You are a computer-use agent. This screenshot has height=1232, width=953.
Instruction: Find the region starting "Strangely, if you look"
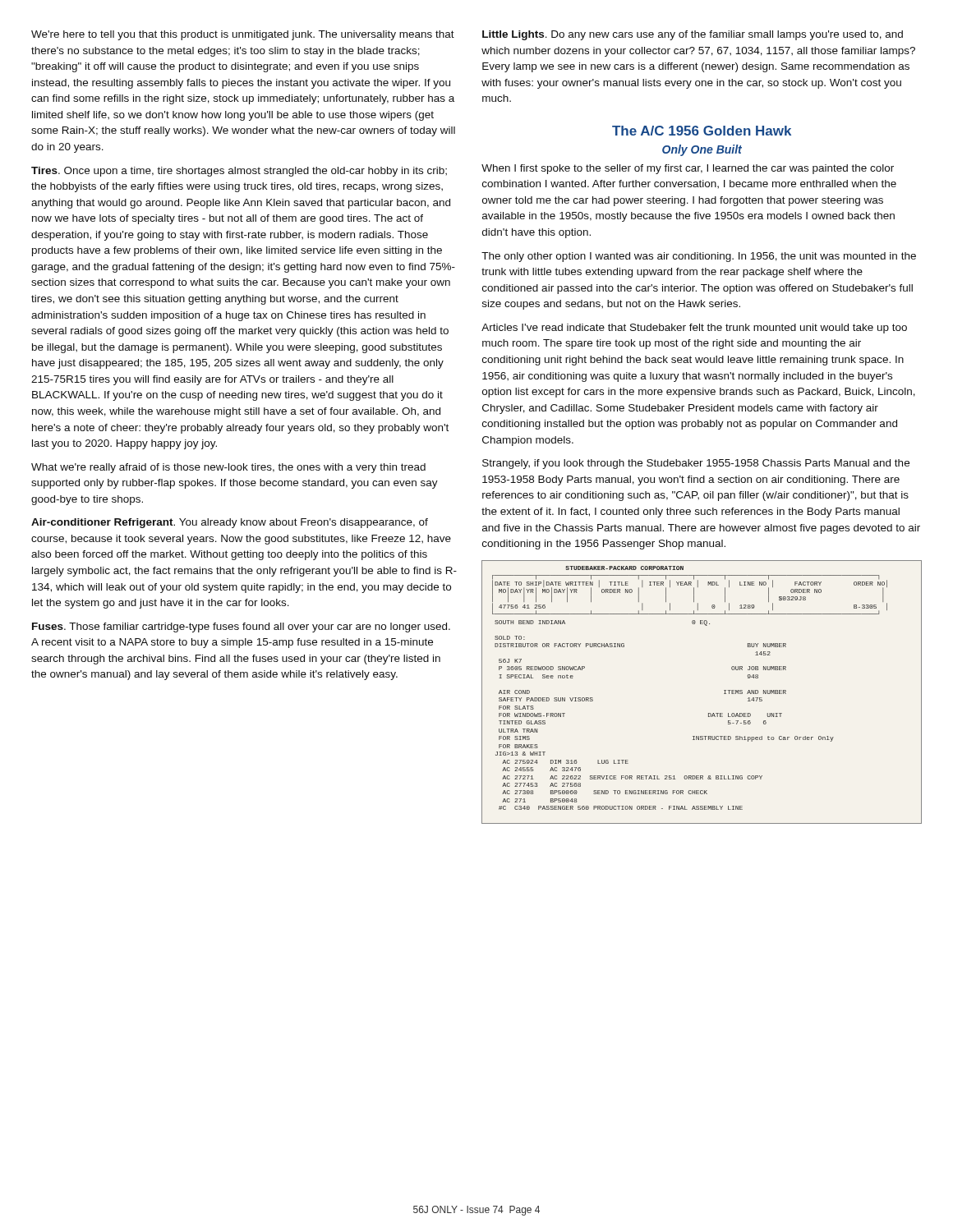(x=702, y=503)
